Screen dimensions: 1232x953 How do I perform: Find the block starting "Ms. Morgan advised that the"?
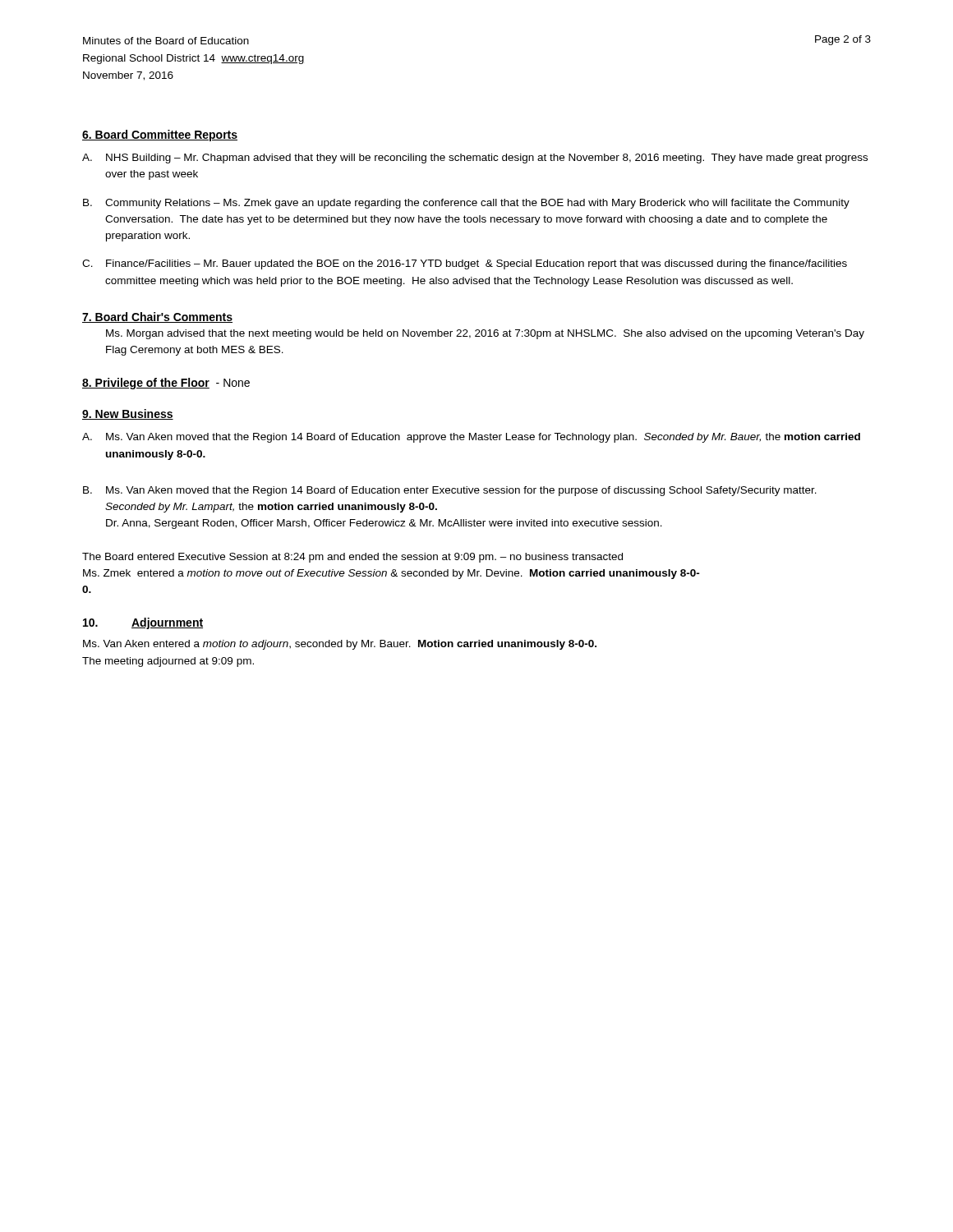(x=485, y=341)
